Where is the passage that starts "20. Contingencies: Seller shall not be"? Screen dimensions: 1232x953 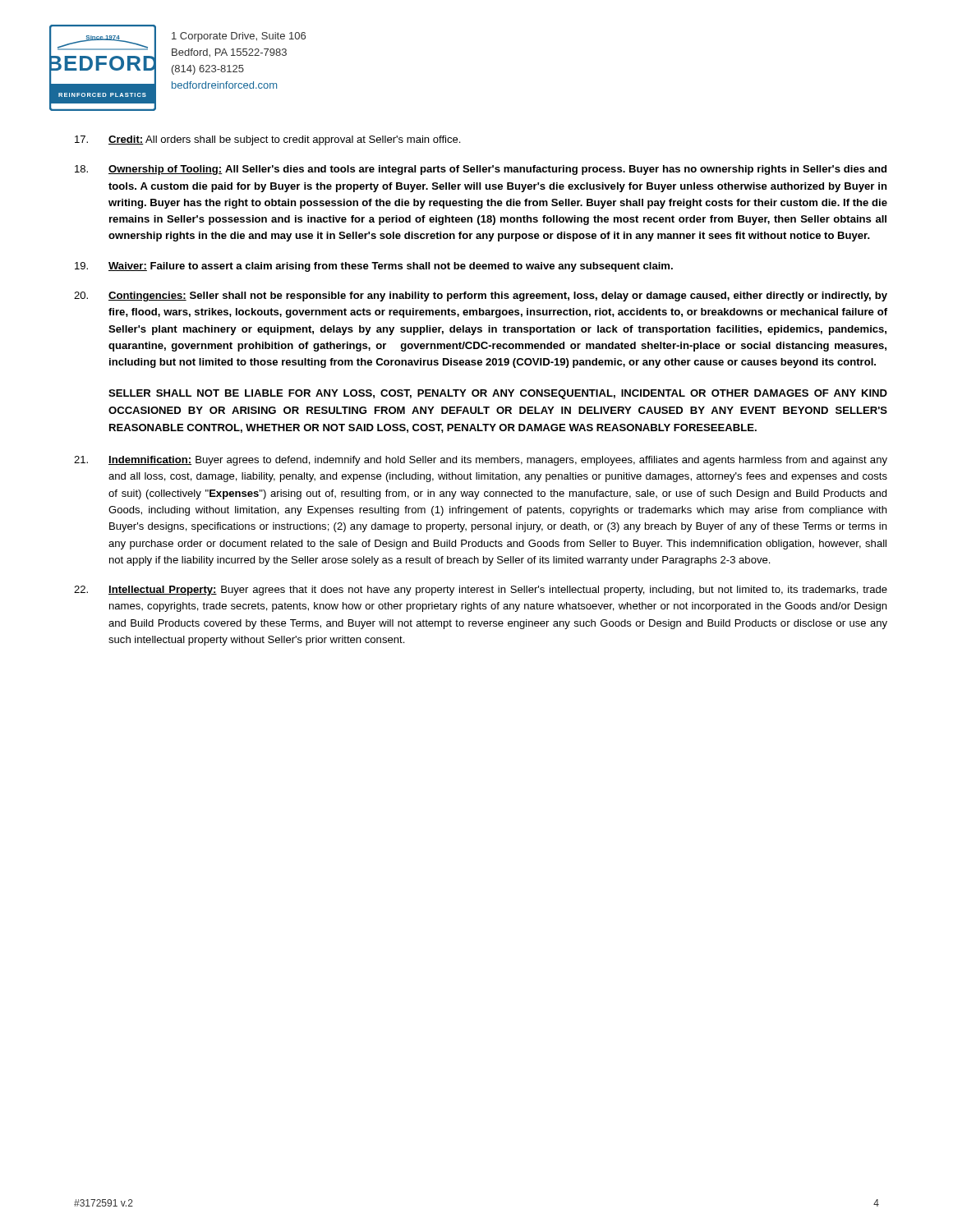tap(481, 329)
